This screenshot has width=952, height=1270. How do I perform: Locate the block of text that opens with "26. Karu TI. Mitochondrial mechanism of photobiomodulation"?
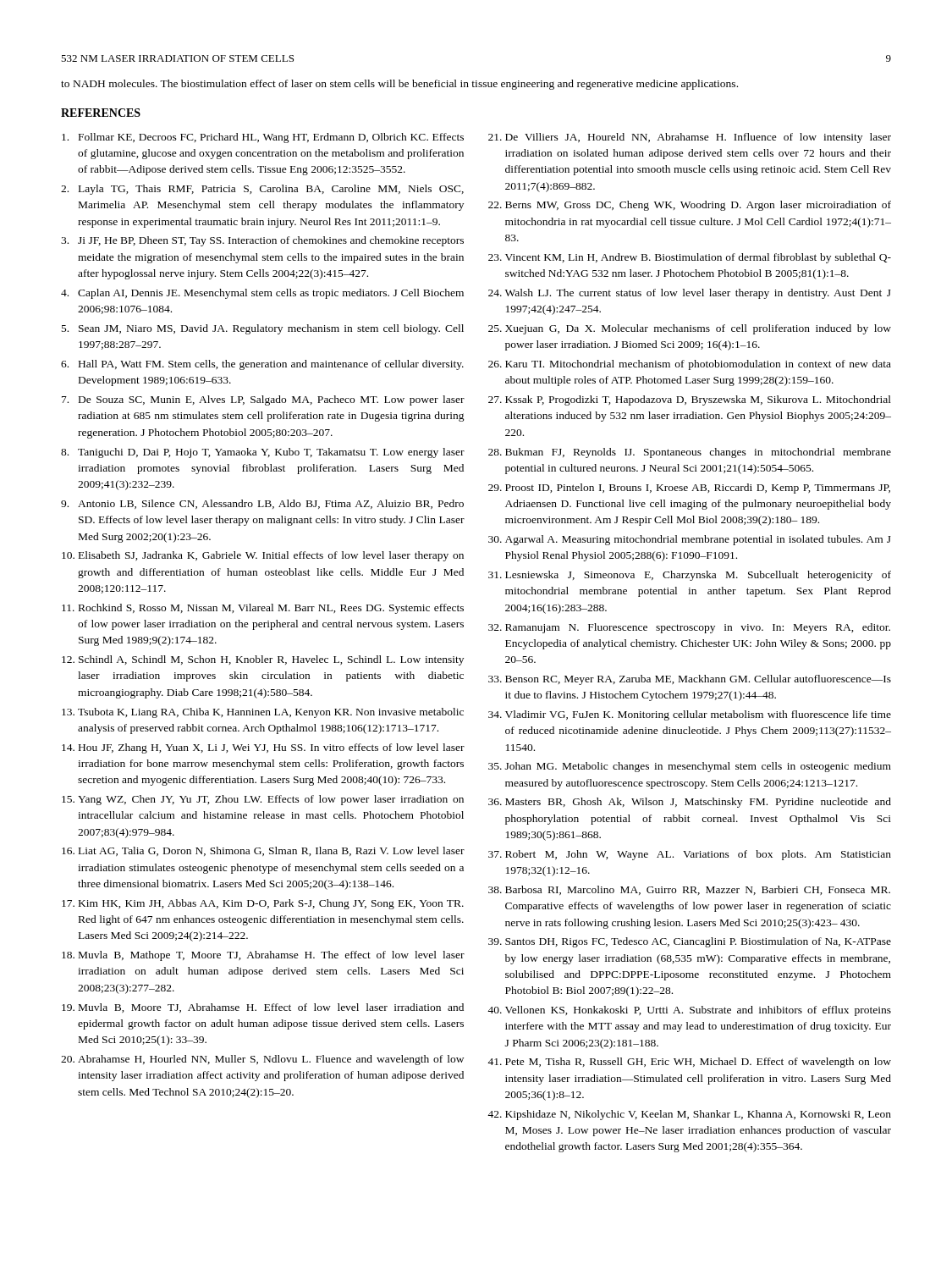tap(689, 372)
